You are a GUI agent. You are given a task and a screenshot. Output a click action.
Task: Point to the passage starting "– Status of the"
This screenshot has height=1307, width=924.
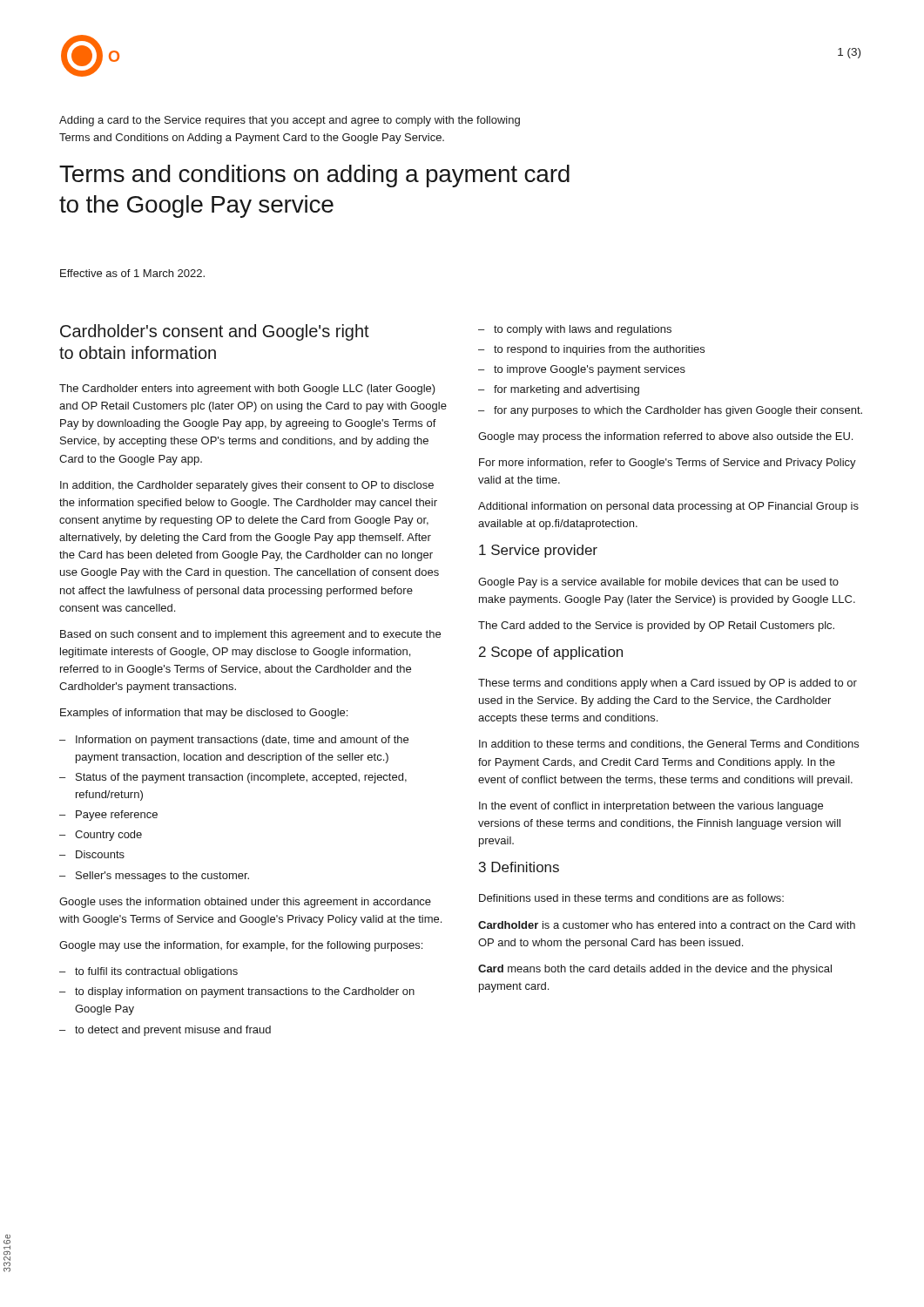(x=254, y=786)
